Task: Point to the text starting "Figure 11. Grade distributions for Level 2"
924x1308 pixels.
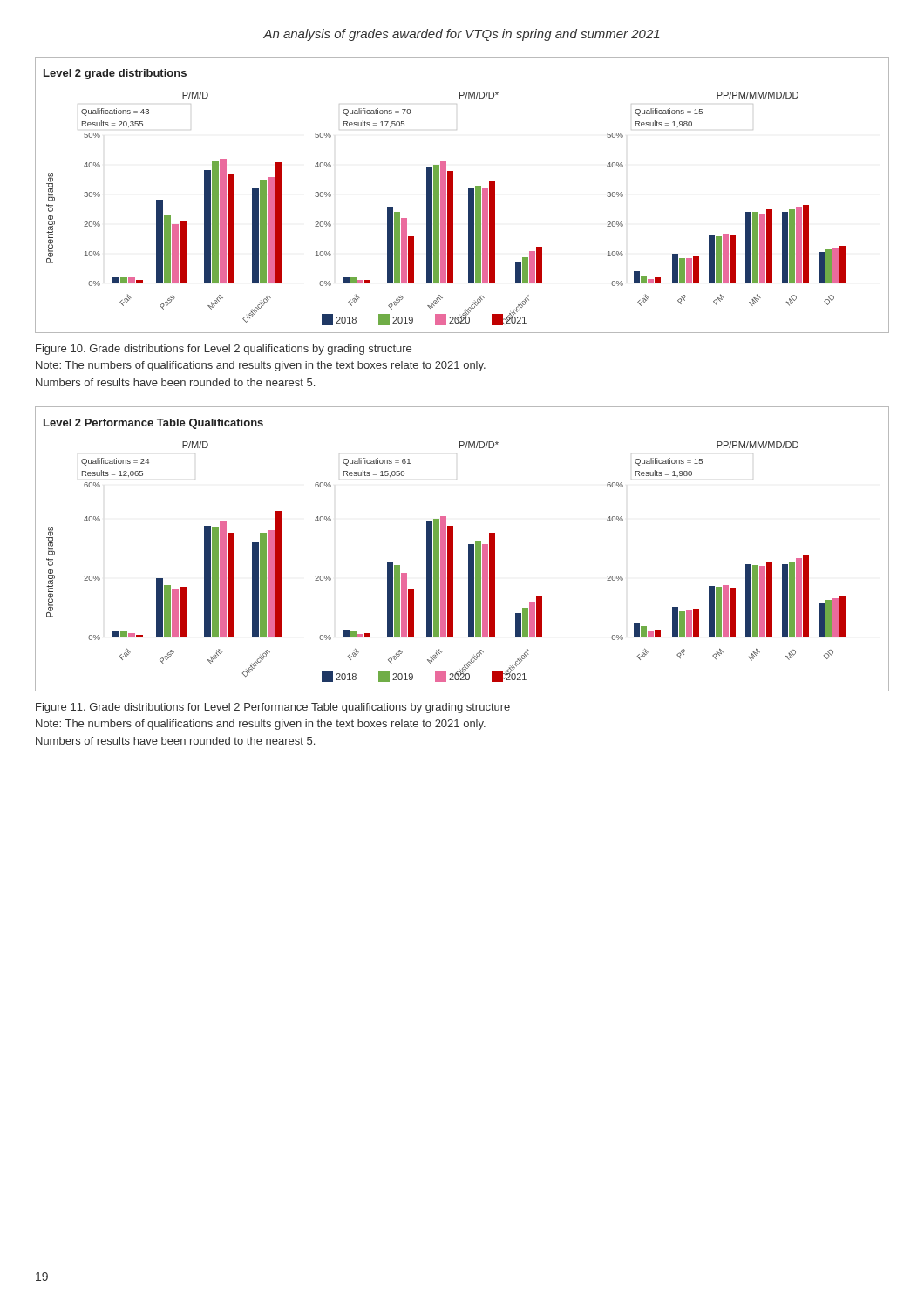Action: point(273,707)
